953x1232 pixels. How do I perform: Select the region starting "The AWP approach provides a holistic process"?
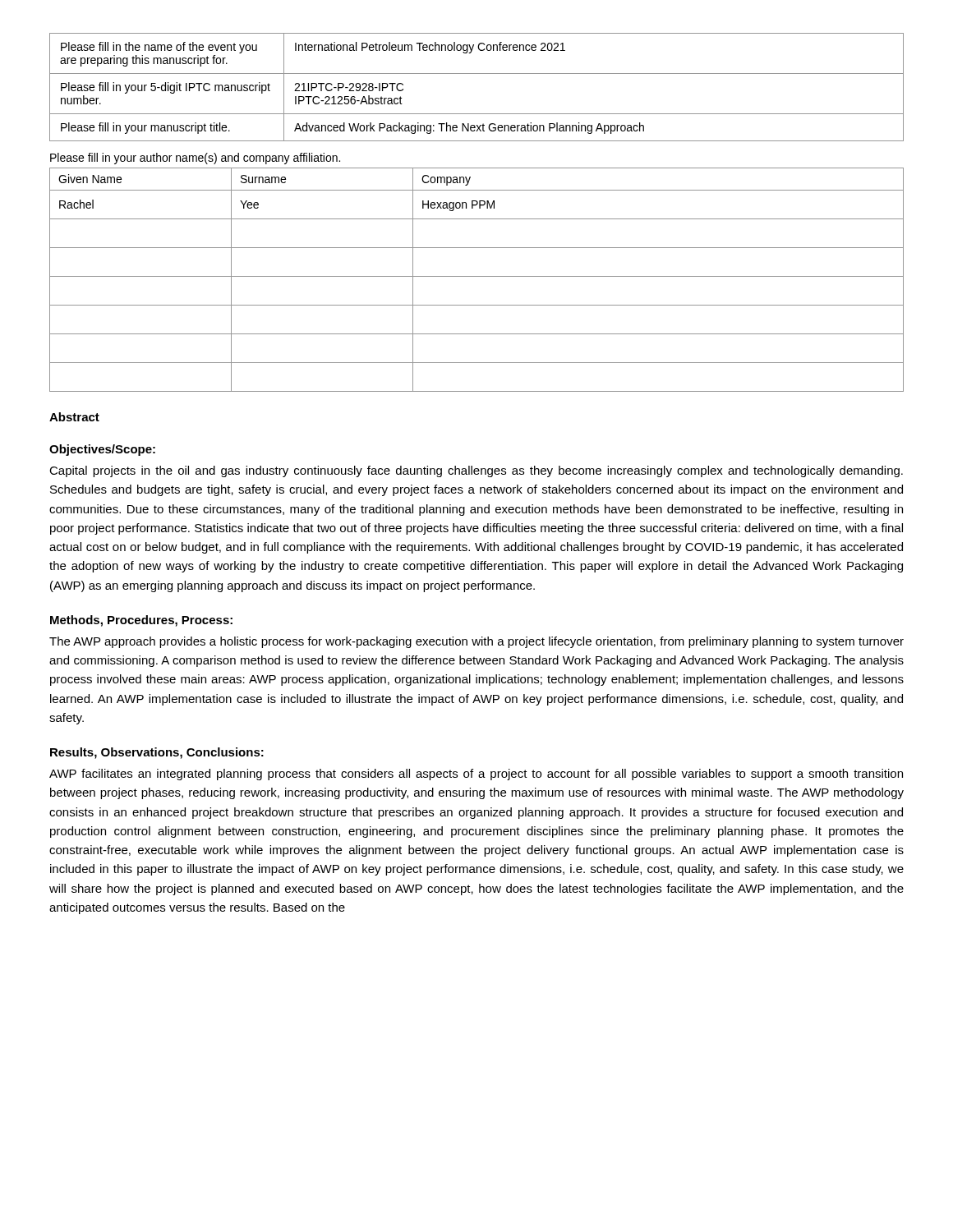(476, 679)
